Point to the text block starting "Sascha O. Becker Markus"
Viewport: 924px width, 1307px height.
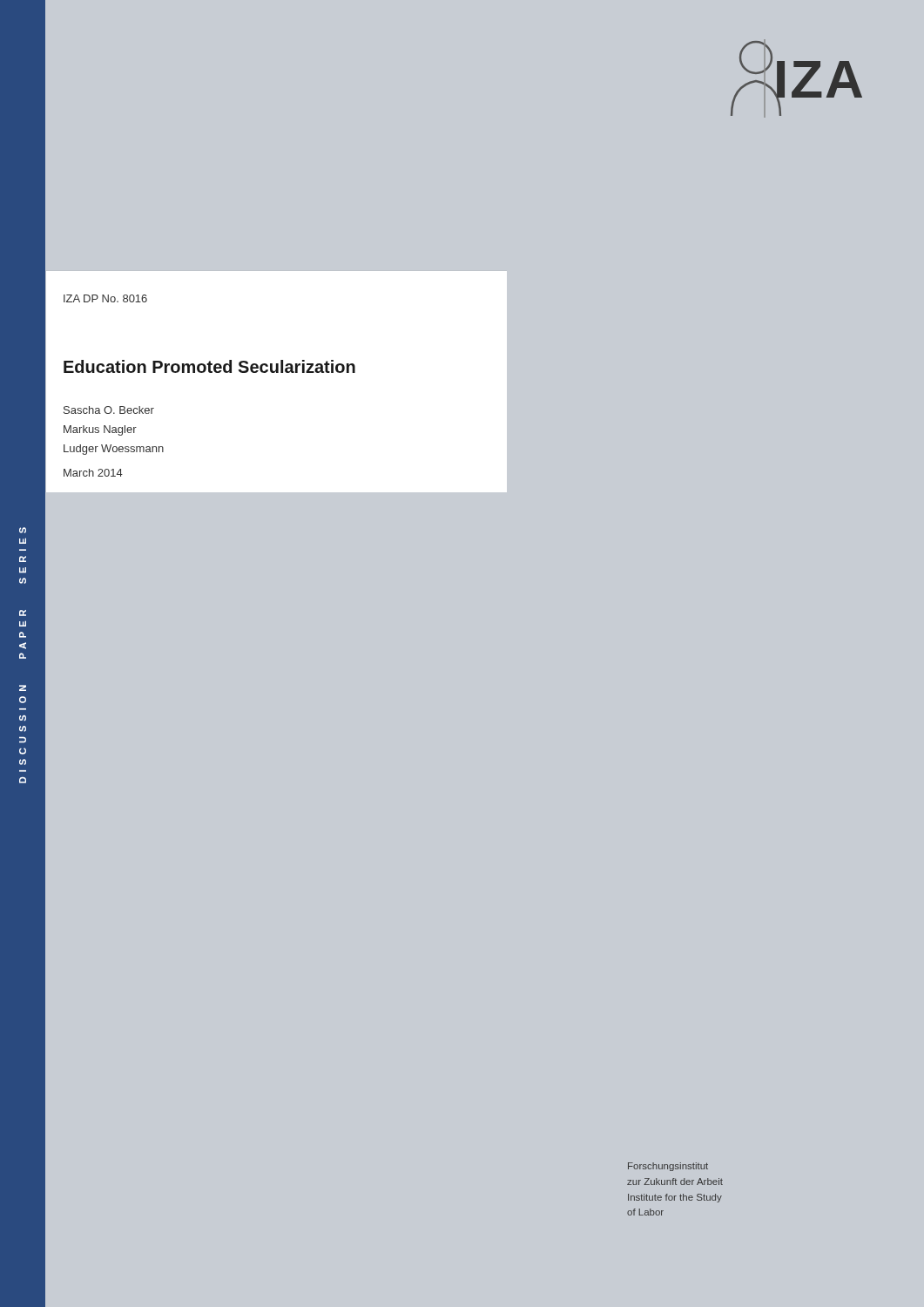[x=113, y=429]
